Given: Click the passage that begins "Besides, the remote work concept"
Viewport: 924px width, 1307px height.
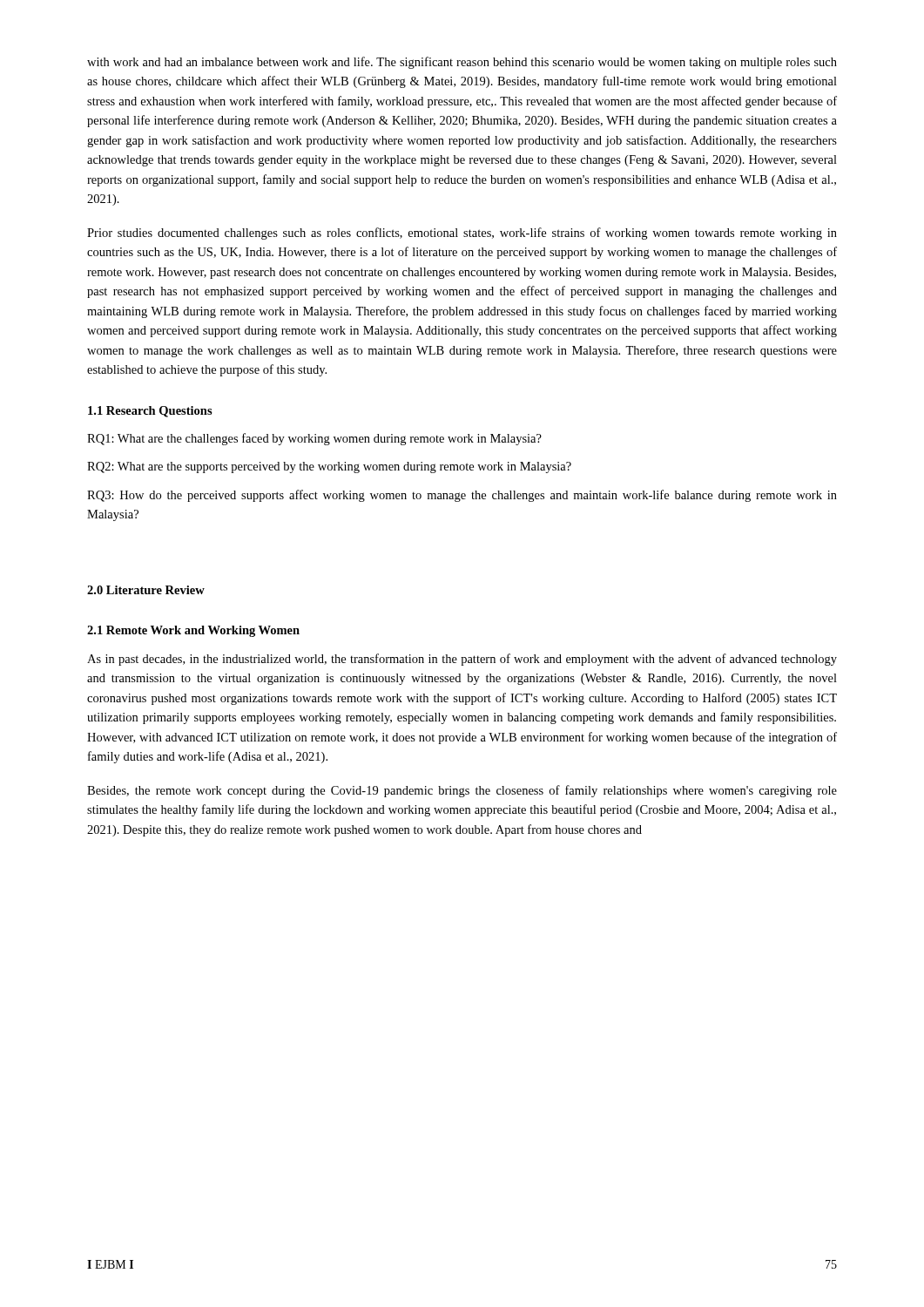Looking at the screenshot, I should pos(462,810).
